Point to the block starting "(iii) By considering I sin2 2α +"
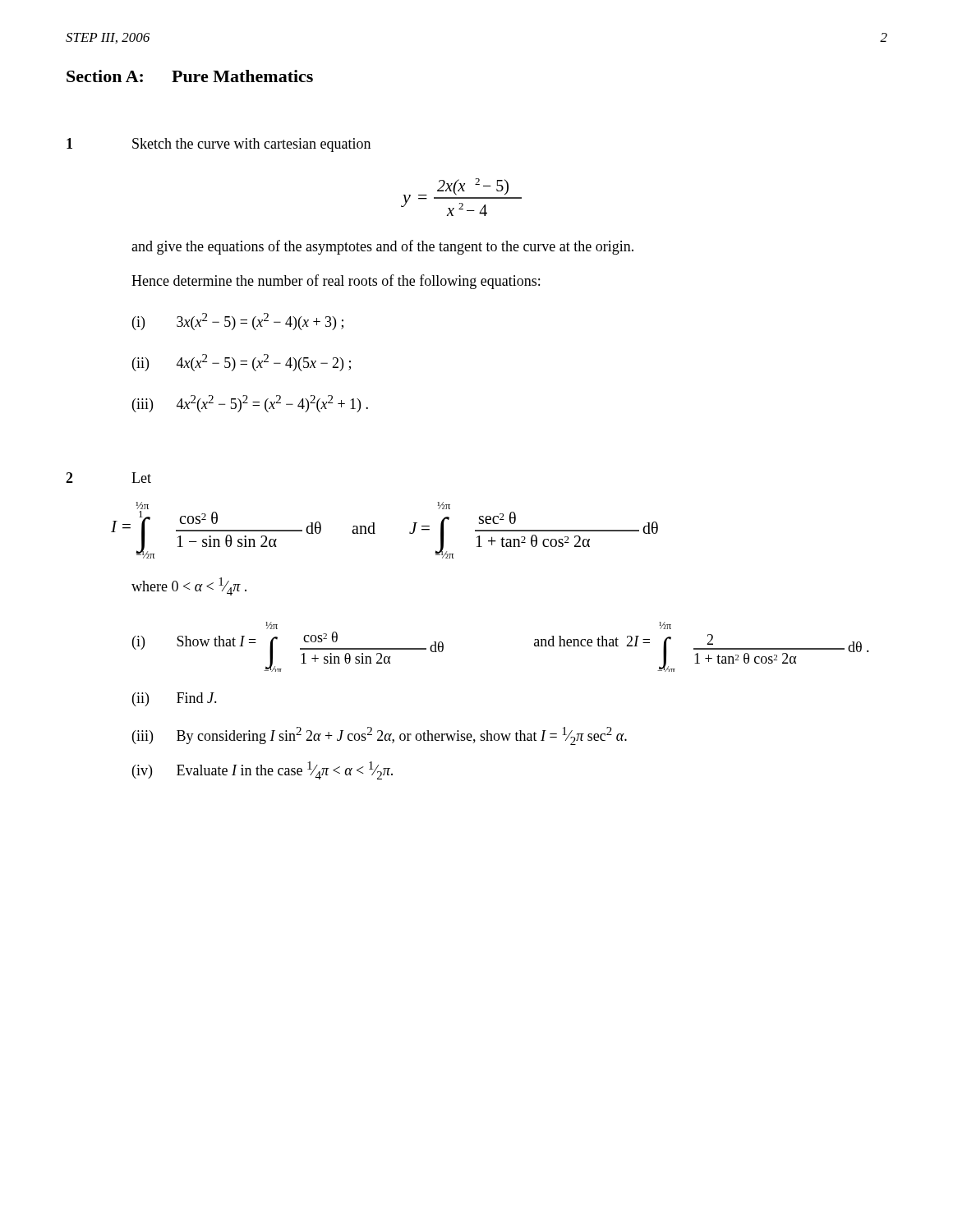Image resolution: width=953 pixels, height=1232 pixels. pyautogui.click(x=379, y=736)
